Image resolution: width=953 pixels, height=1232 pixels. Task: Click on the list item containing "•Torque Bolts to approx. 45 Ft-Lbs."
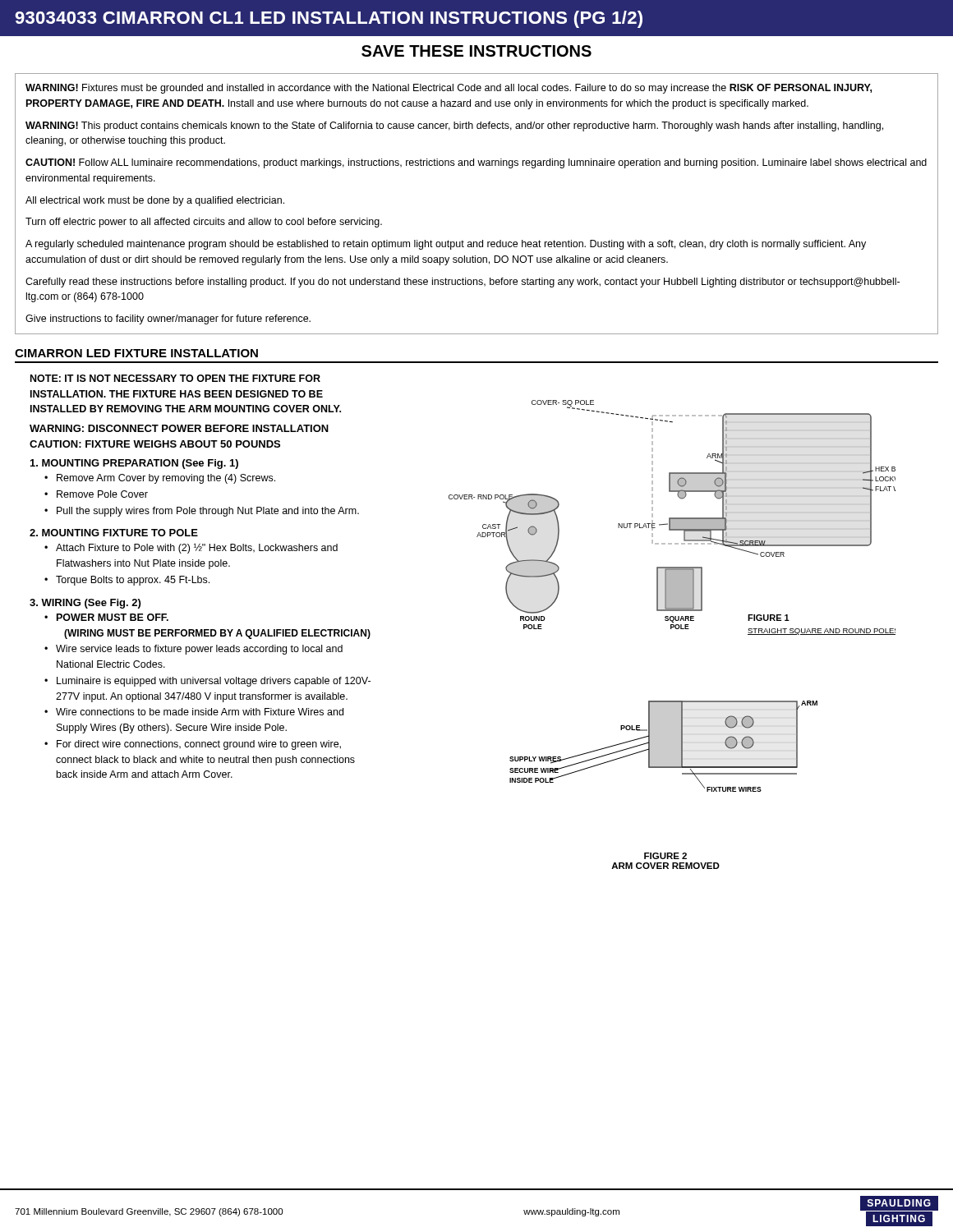tap(127, 580)
